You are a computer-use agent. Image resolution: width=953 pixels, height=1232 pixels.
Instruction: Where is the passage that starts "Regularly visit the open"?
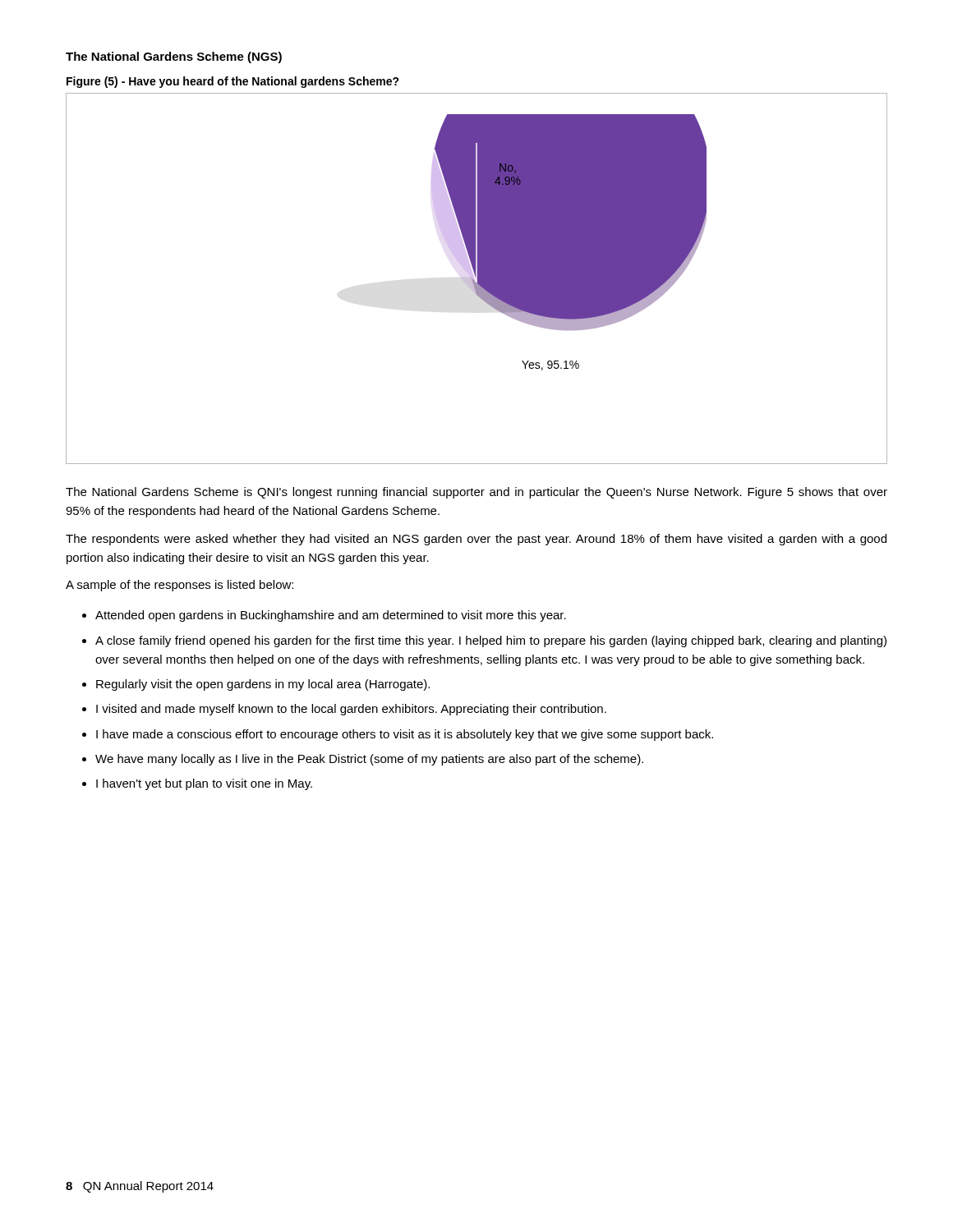point(263,684)
